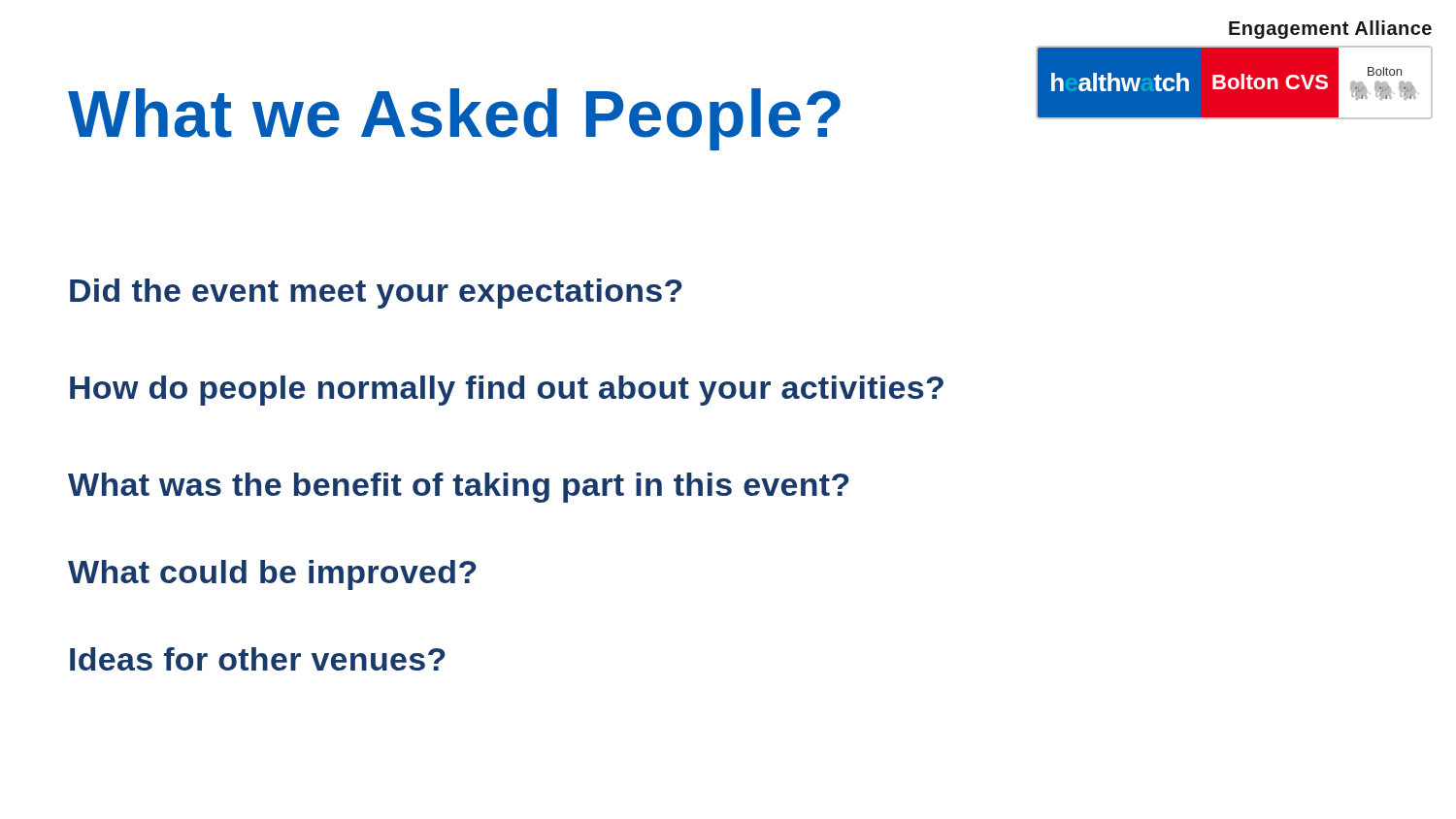Locate the title that says "What we Asked People?"
Image resolution: width=1456 pixels, height=819 pixels.
(457, 114)
